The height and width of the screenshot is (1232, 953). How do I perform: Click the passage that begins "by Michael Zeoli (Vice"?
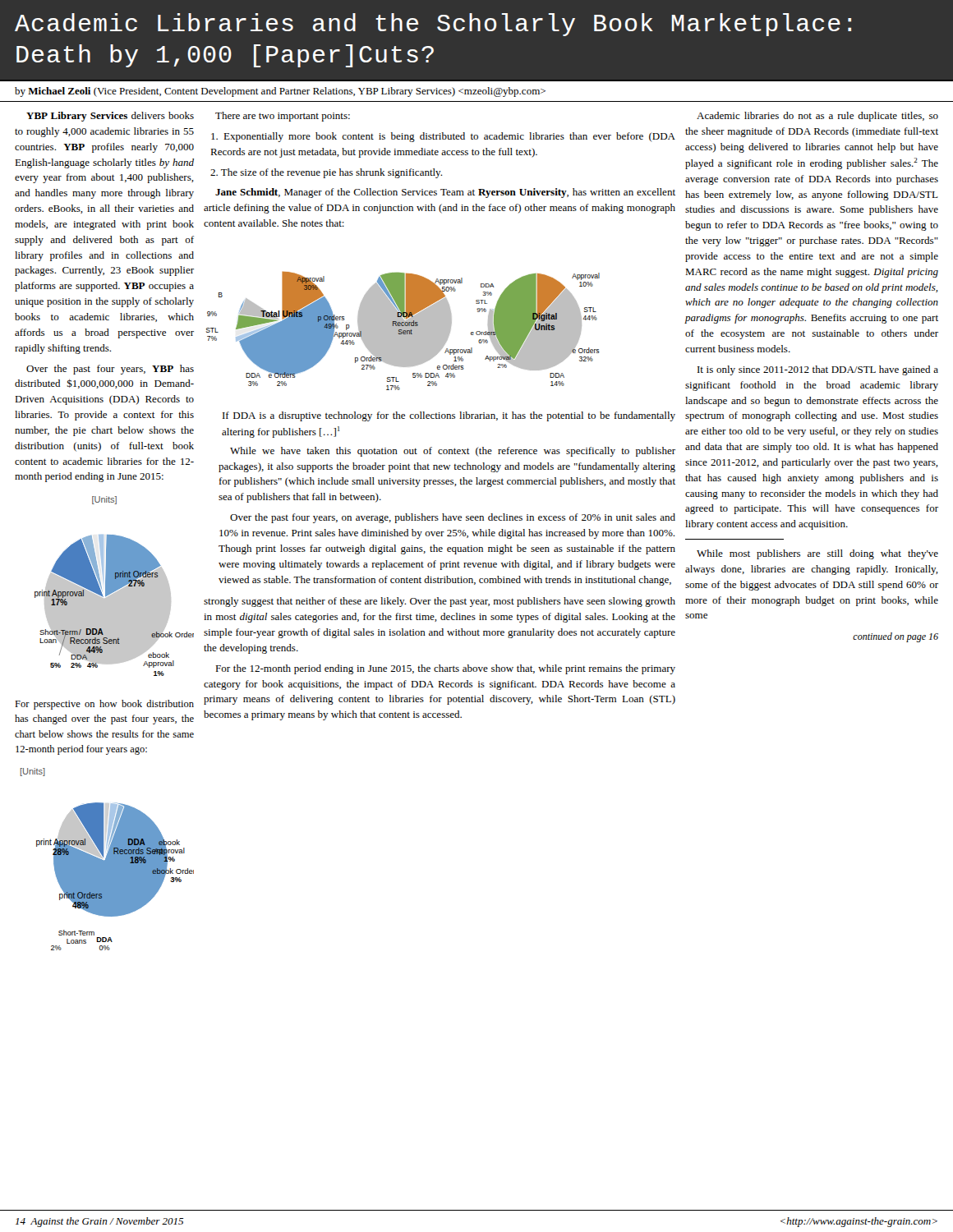click(280, 91)
